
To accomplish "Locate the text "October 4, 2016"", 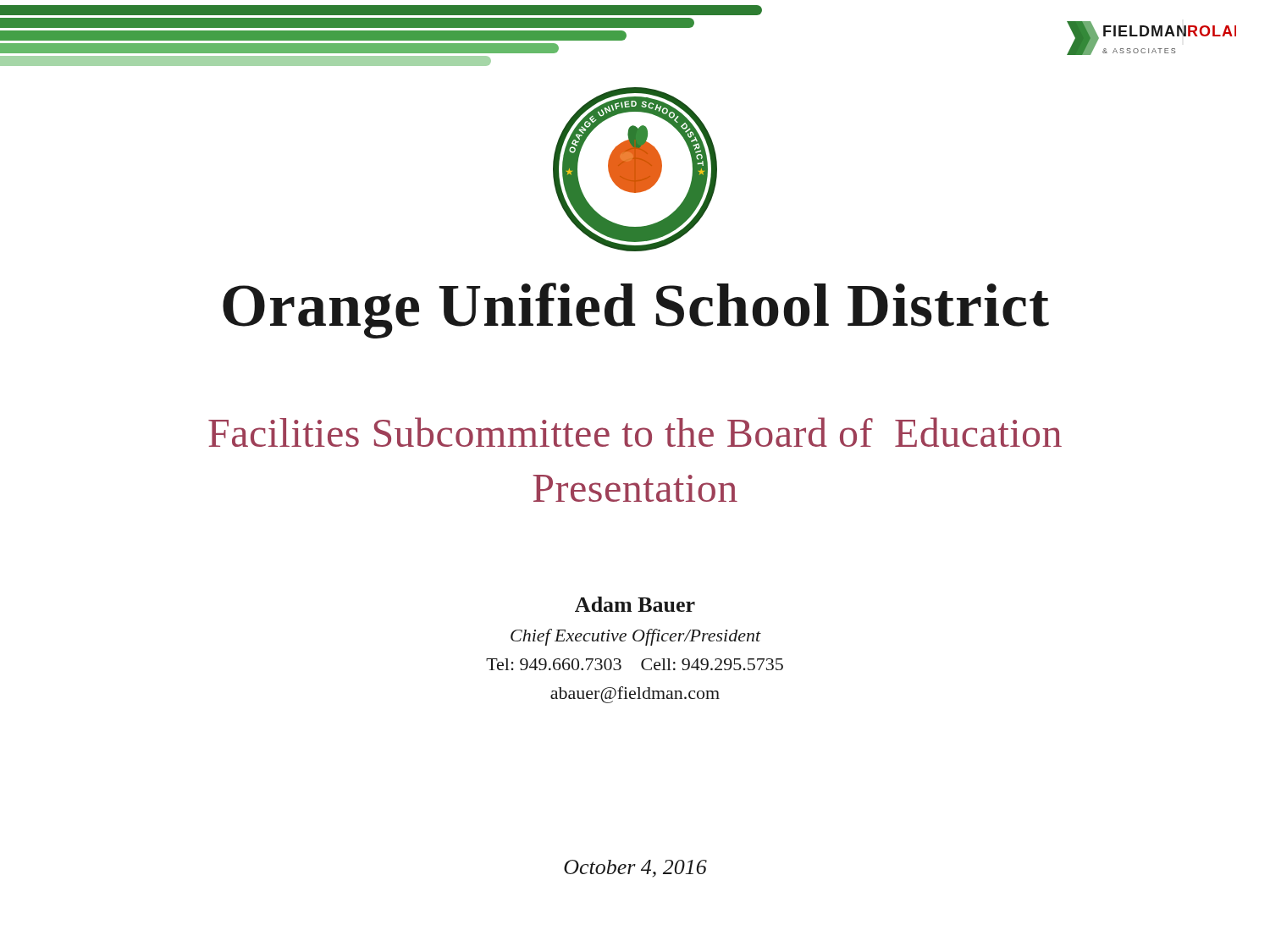I will coord(635,867).
